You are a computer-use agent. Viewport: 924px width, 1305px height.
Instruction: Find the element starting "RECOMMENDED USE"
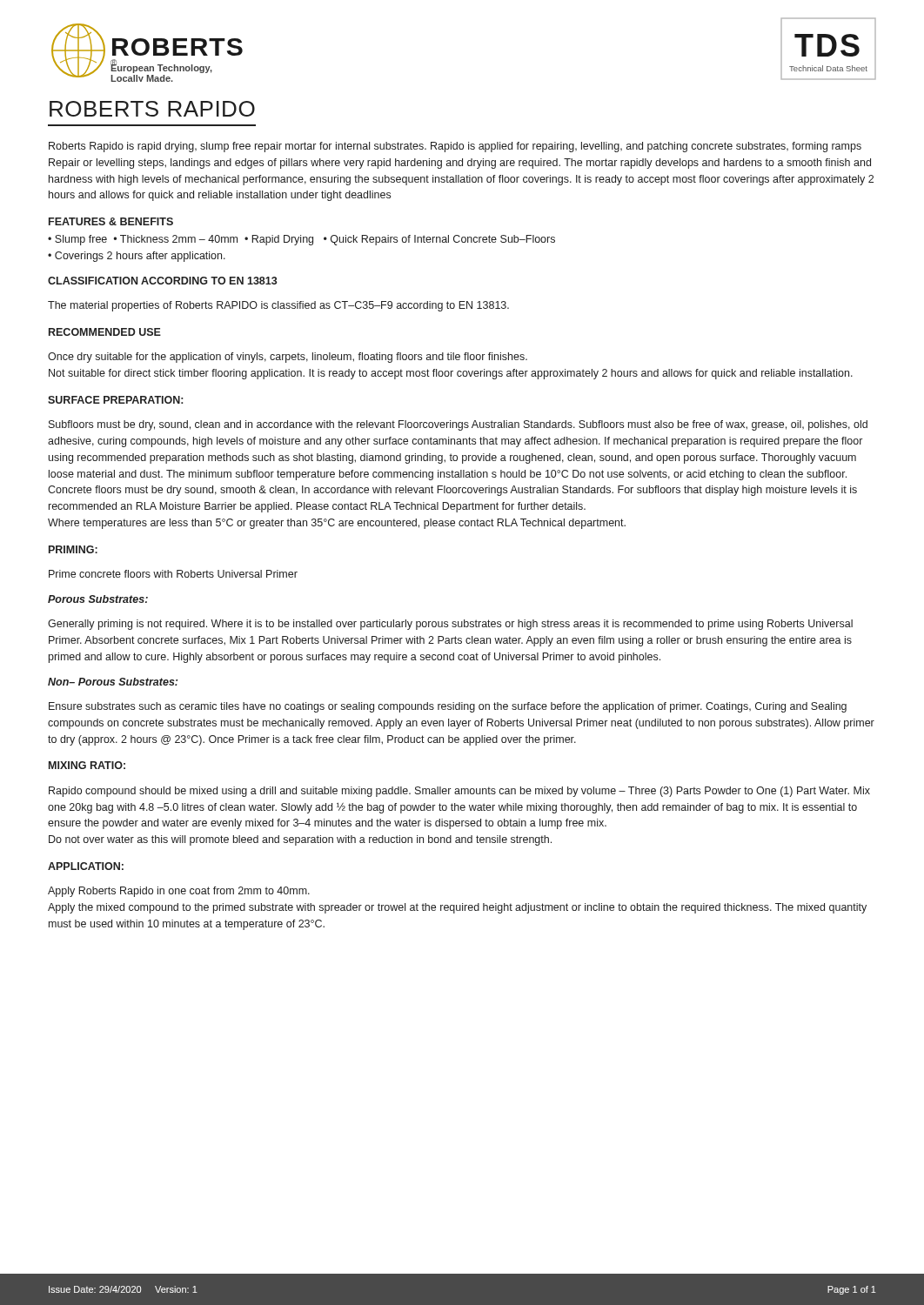[x=105, y=332]
